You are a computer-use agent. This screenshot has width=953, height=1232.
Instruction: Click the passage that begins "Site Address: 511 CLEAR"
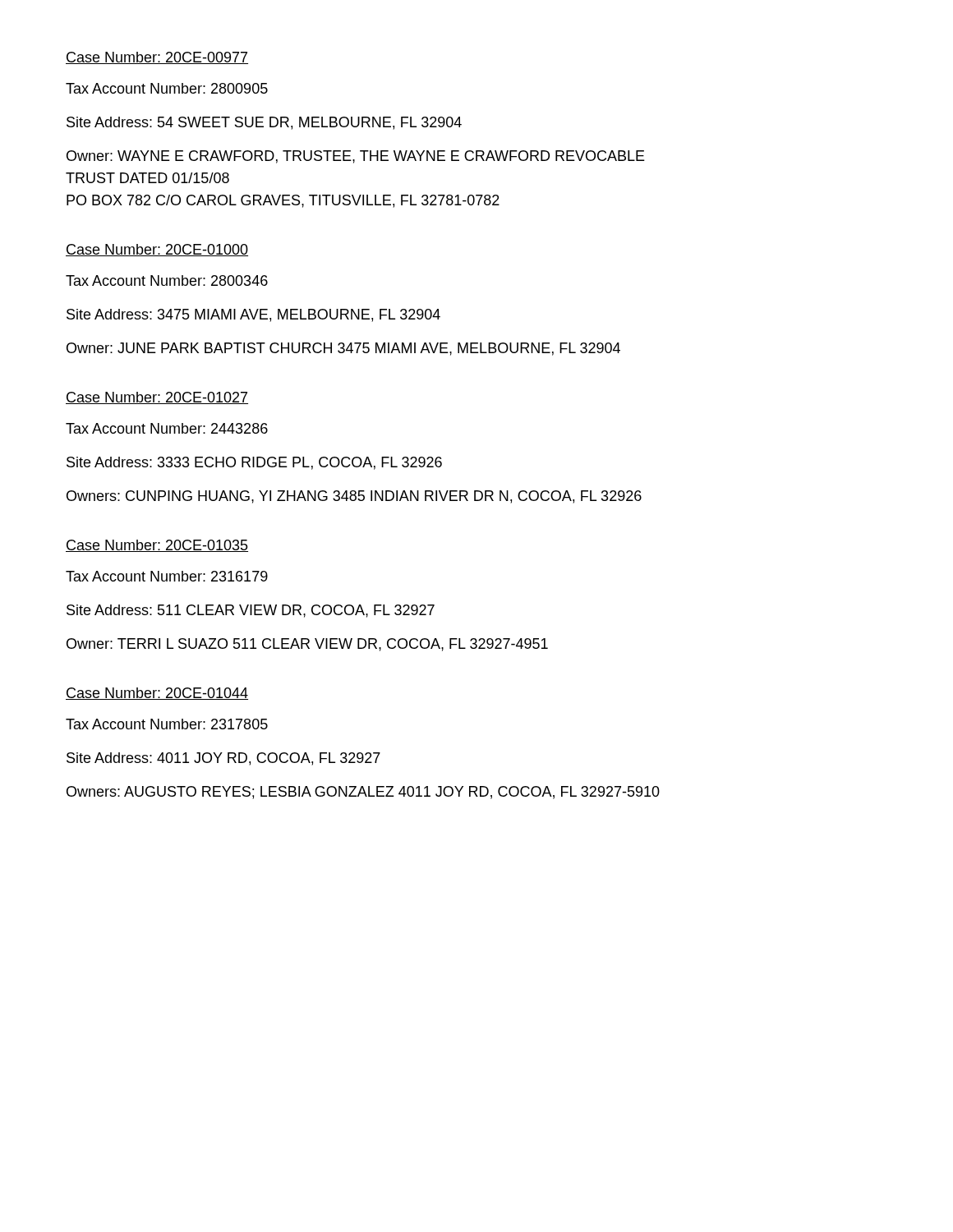click(x=250, y=610)
